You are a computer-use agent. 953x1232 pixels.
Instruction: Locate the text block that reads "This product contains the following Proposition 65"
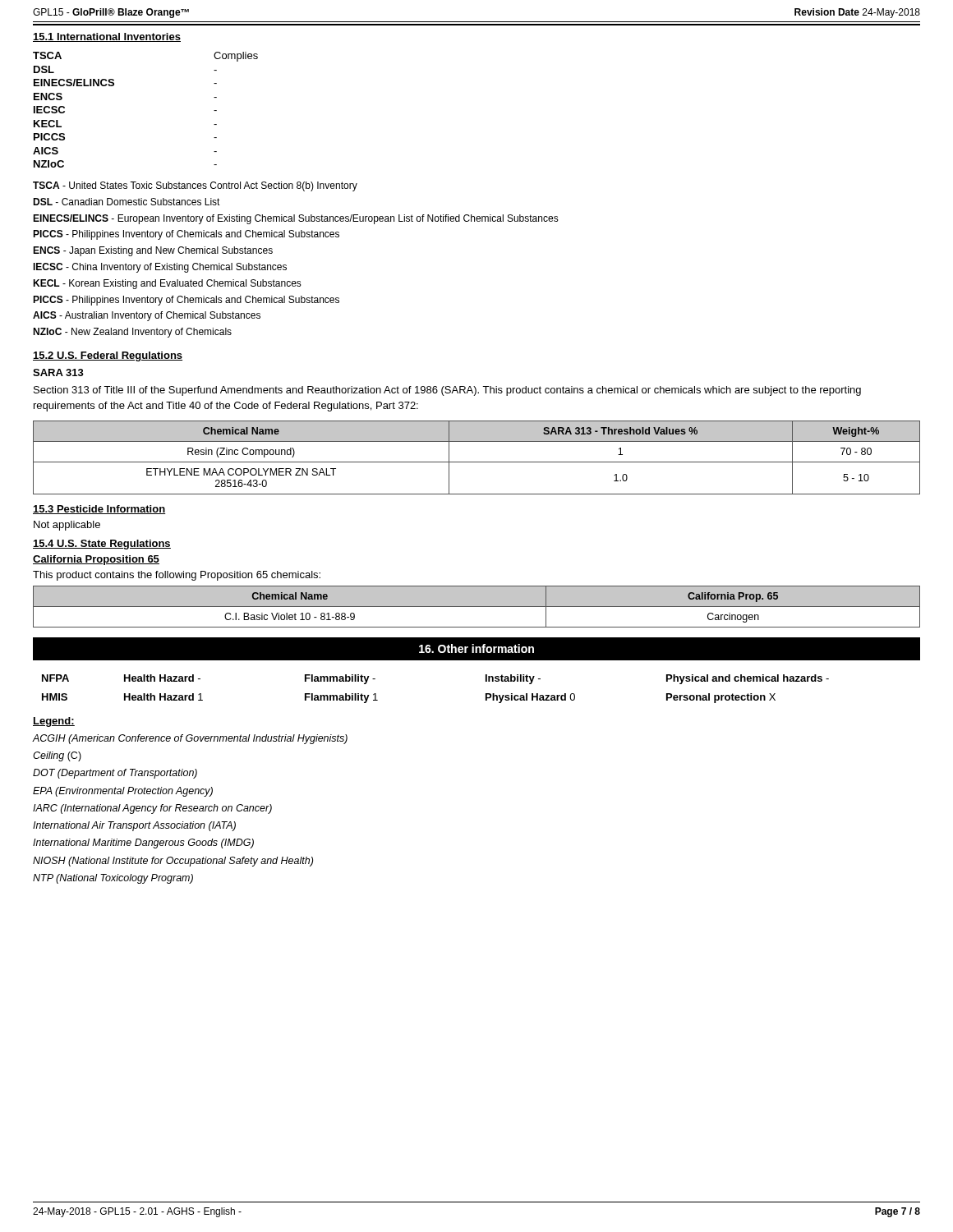(177, 574)
